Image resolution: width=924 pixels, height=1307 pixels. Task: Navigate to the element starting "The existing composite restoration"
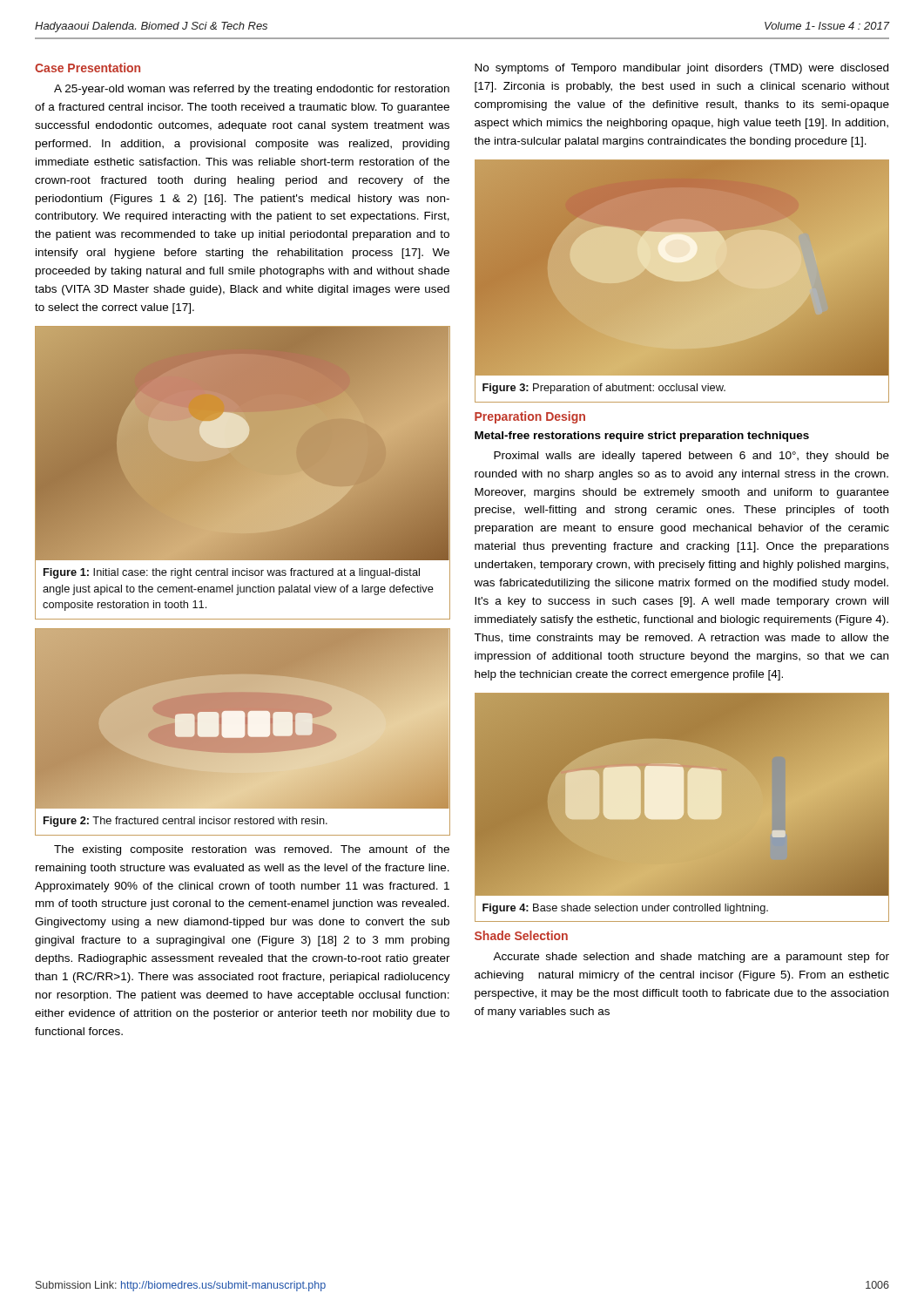tap(242, 941)
